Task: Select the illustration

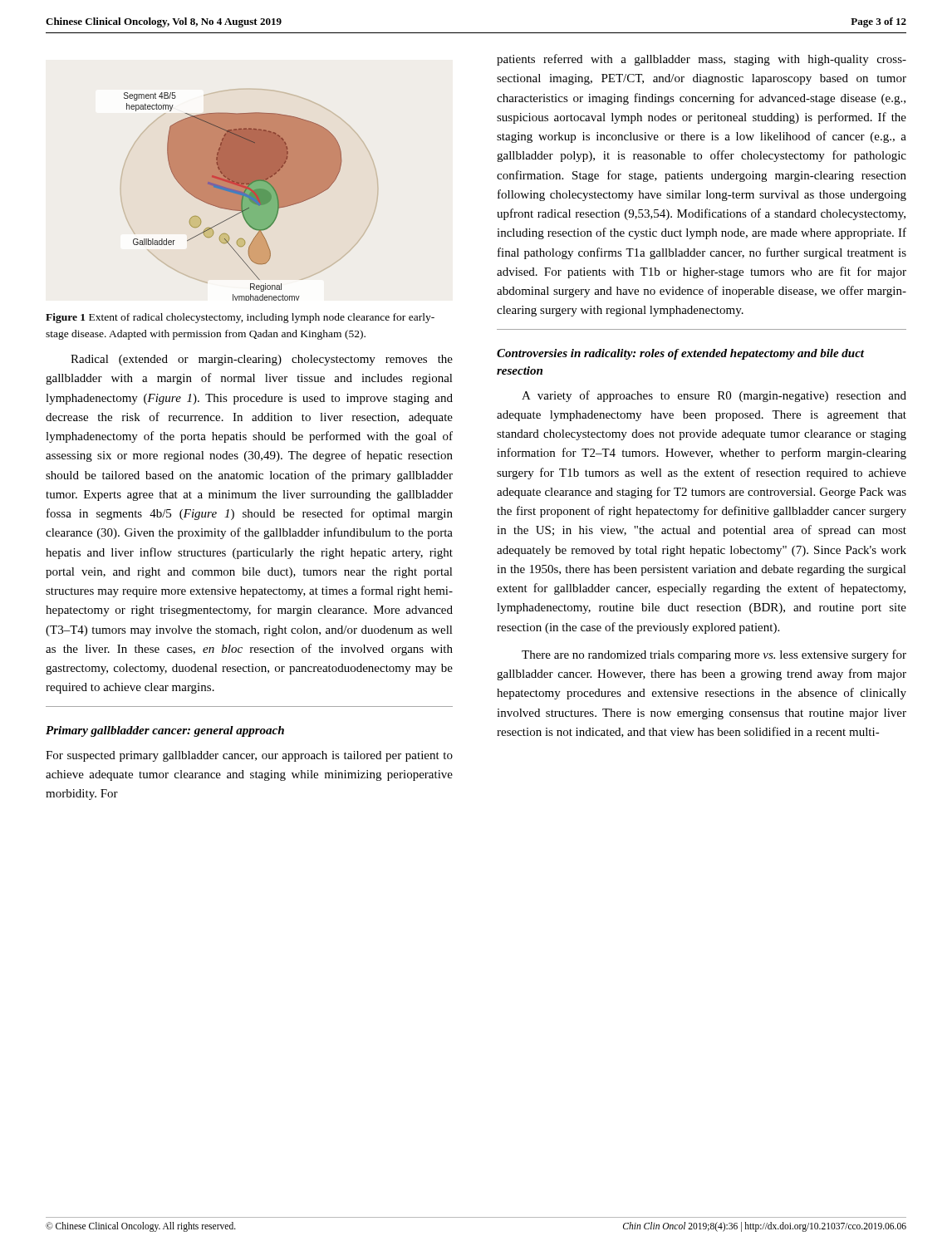Action: tap(249, 182)
